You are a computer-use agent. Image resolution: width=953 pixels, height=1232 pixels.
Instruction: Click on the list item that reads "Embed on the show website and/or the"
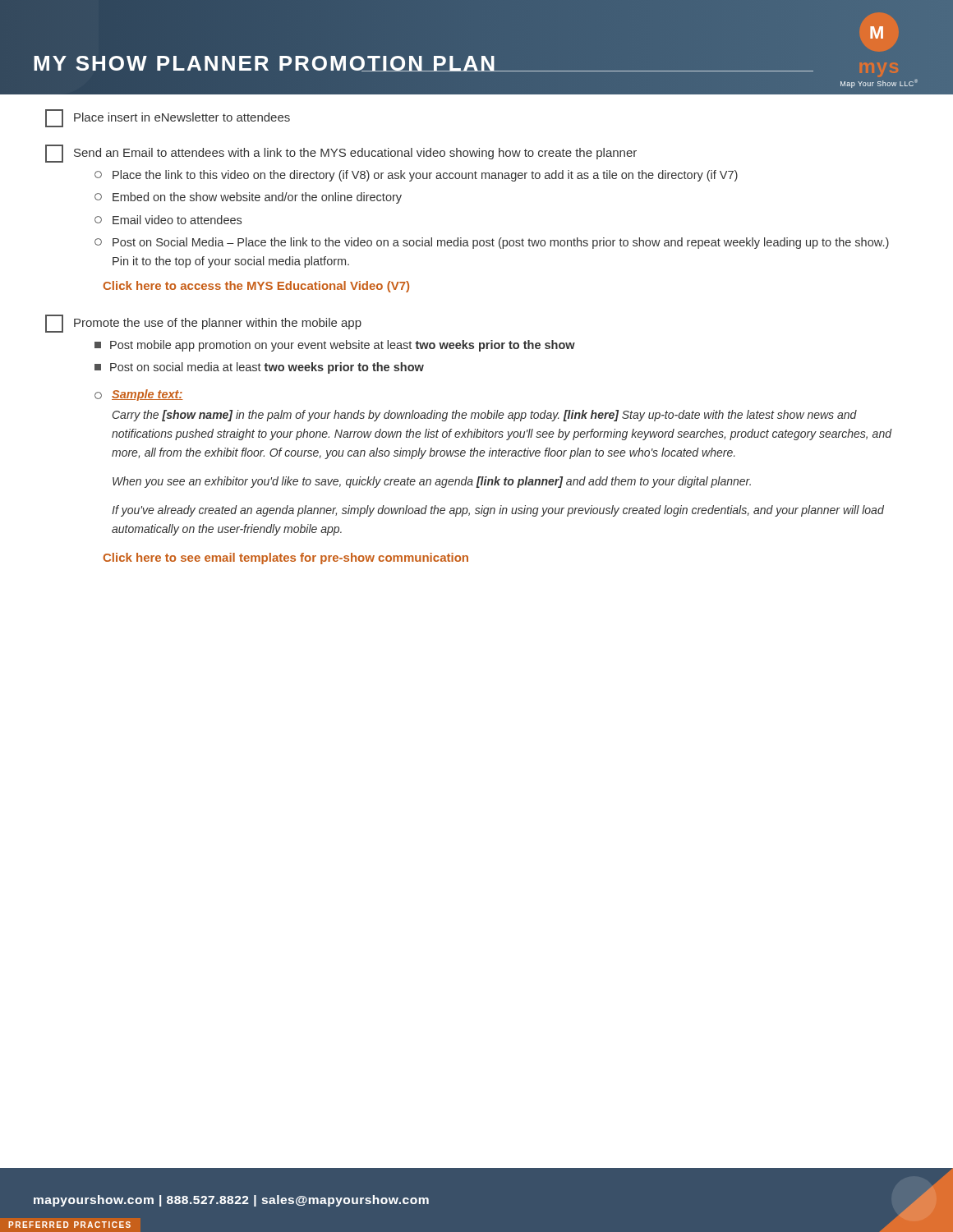248,198
